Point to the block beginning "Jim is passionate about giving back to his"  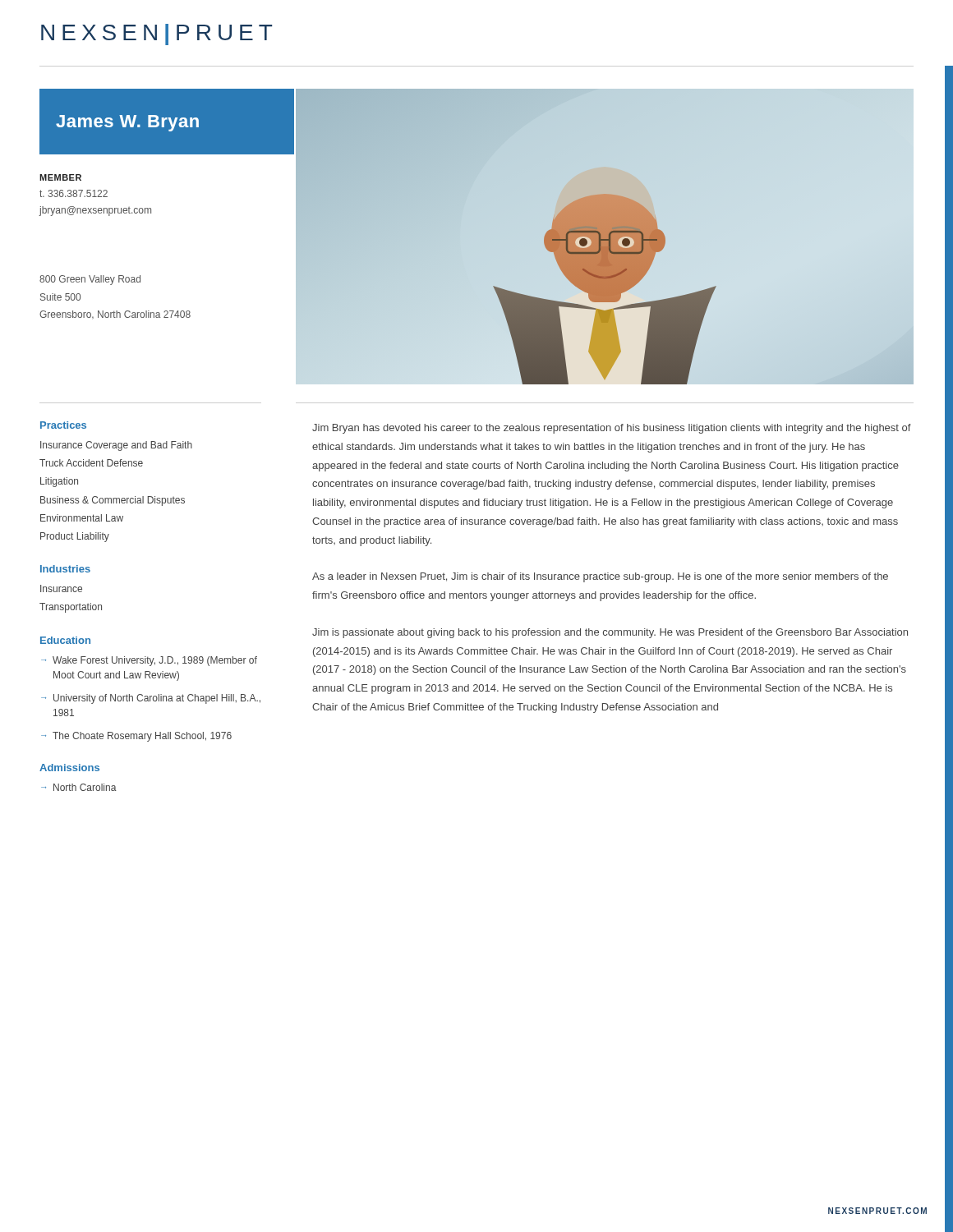[x=612, y=670]
